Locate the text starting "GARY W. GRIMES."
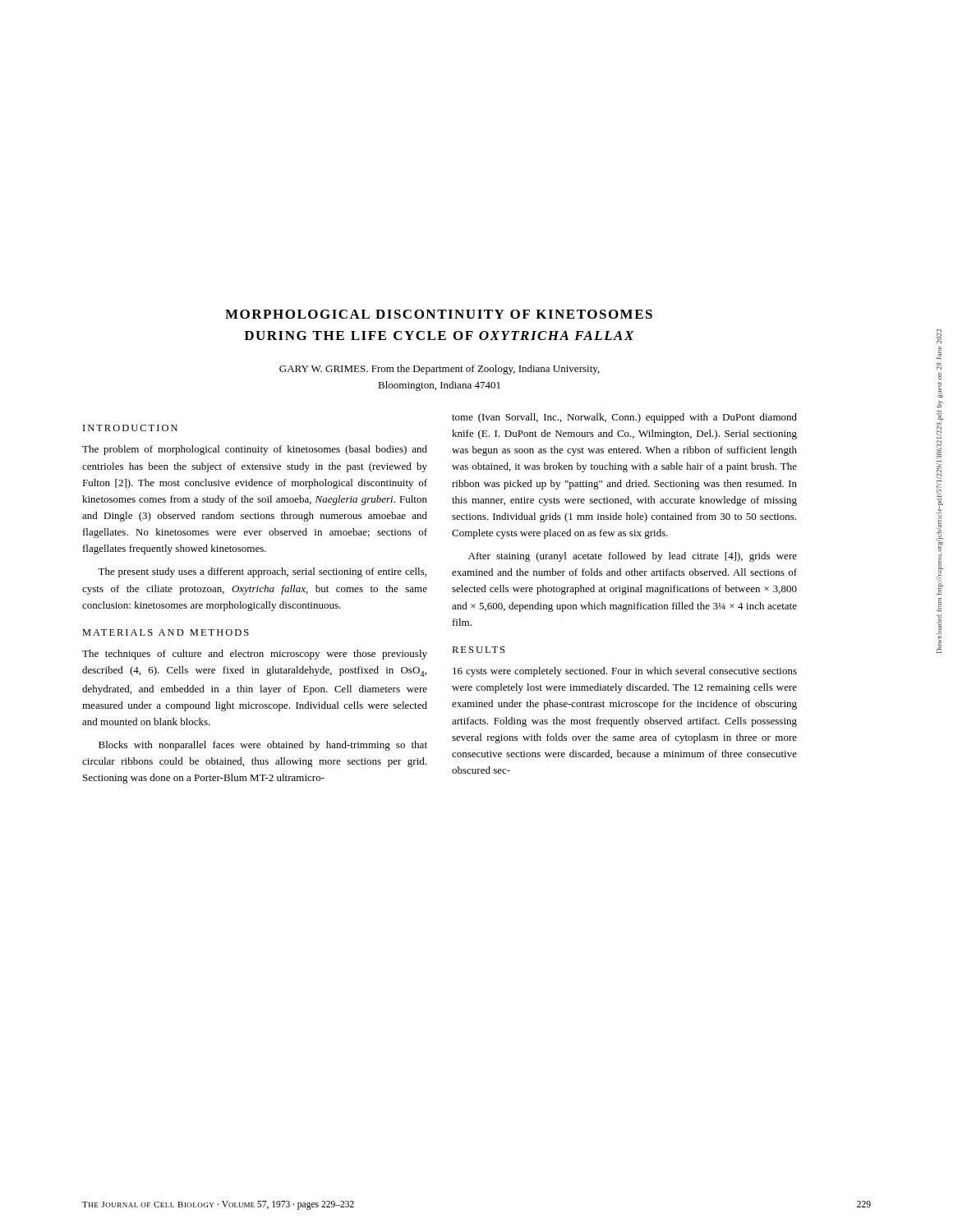This screenshot has width=953, height=1232. 440,376
